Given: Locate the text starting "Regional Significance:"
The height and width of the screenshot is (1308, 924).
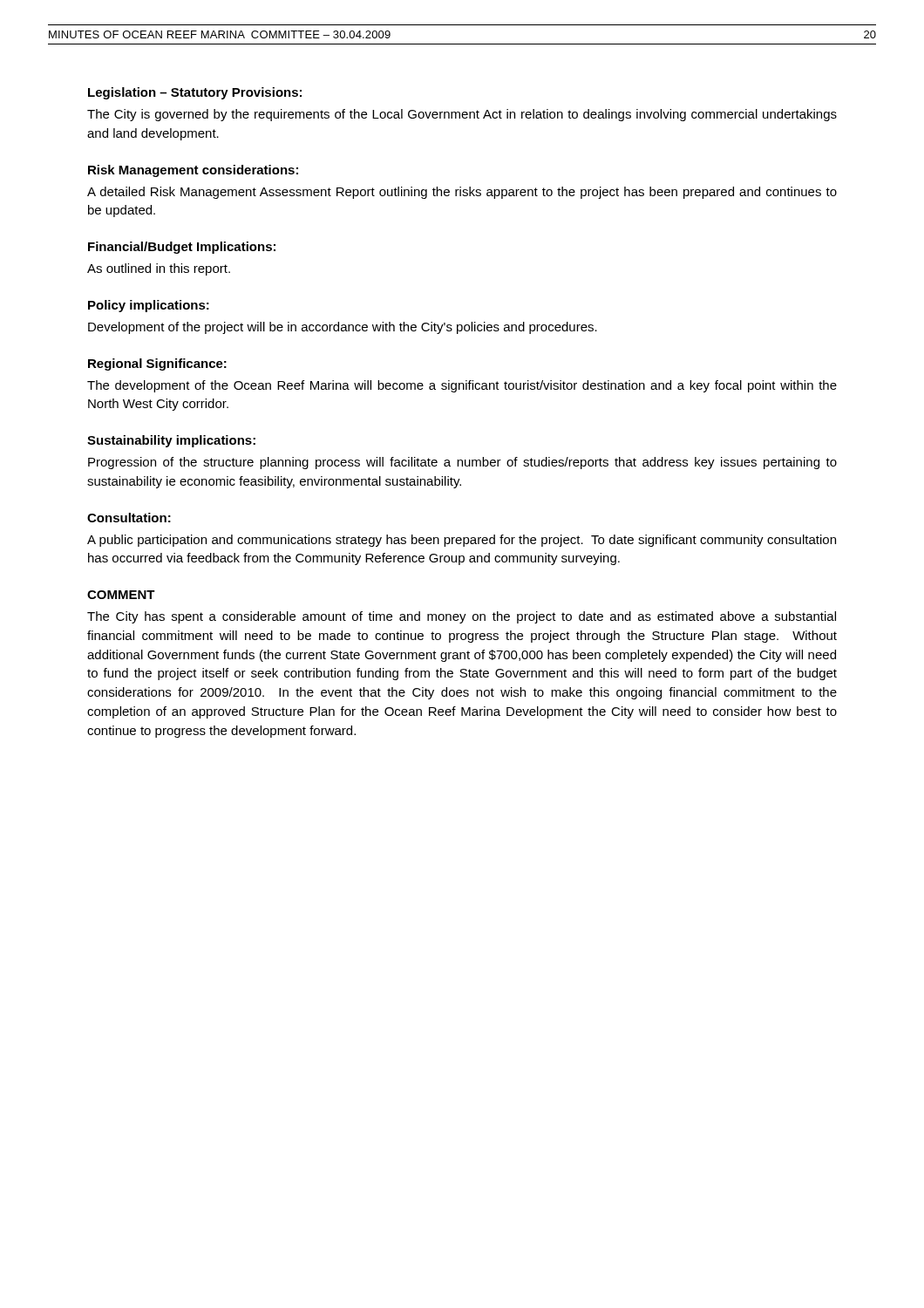Looking at the screenshot, I should pos(157,363).
